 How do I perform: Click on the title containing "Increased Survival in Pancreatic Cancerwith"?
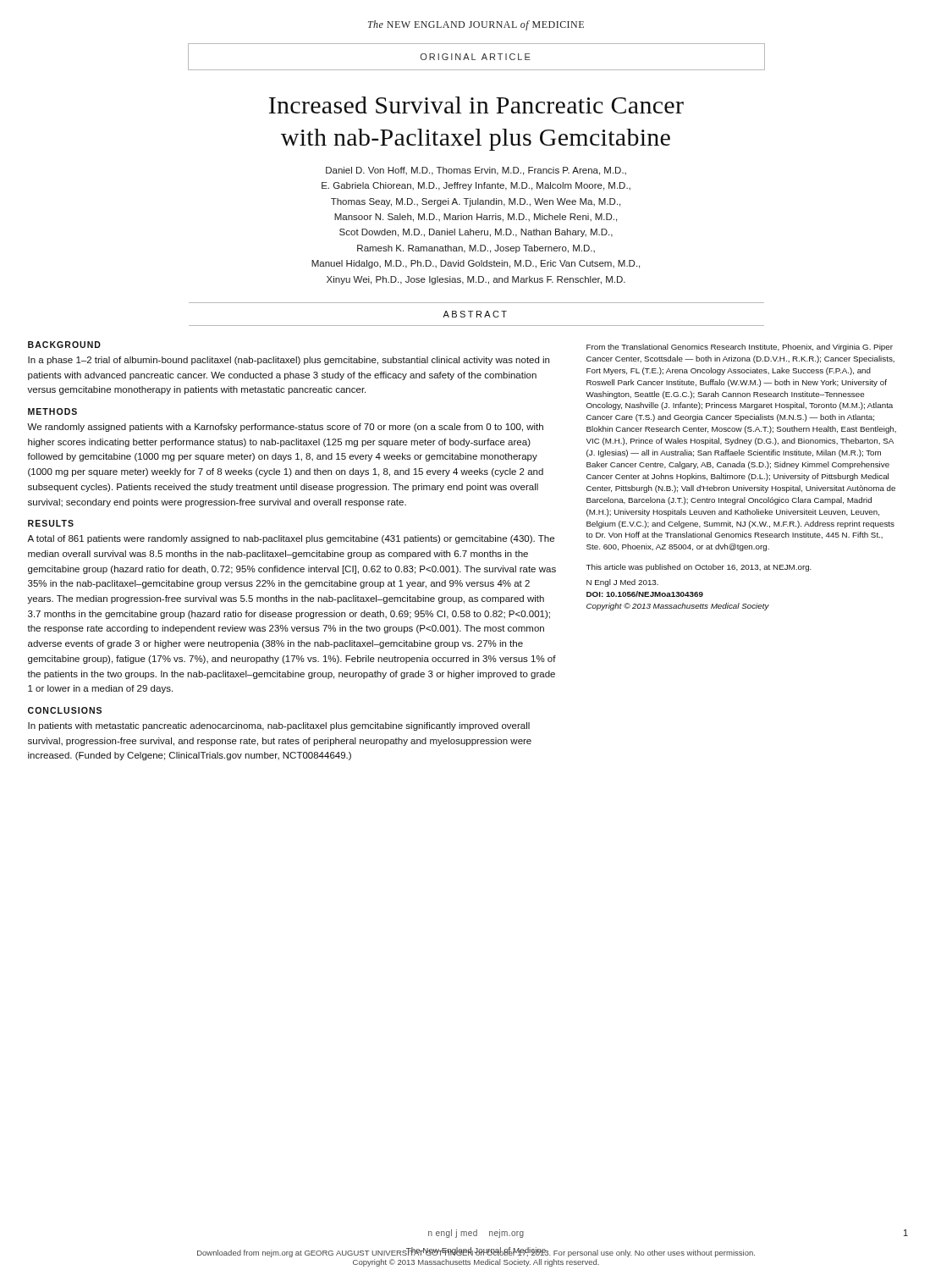click(476, 121)
